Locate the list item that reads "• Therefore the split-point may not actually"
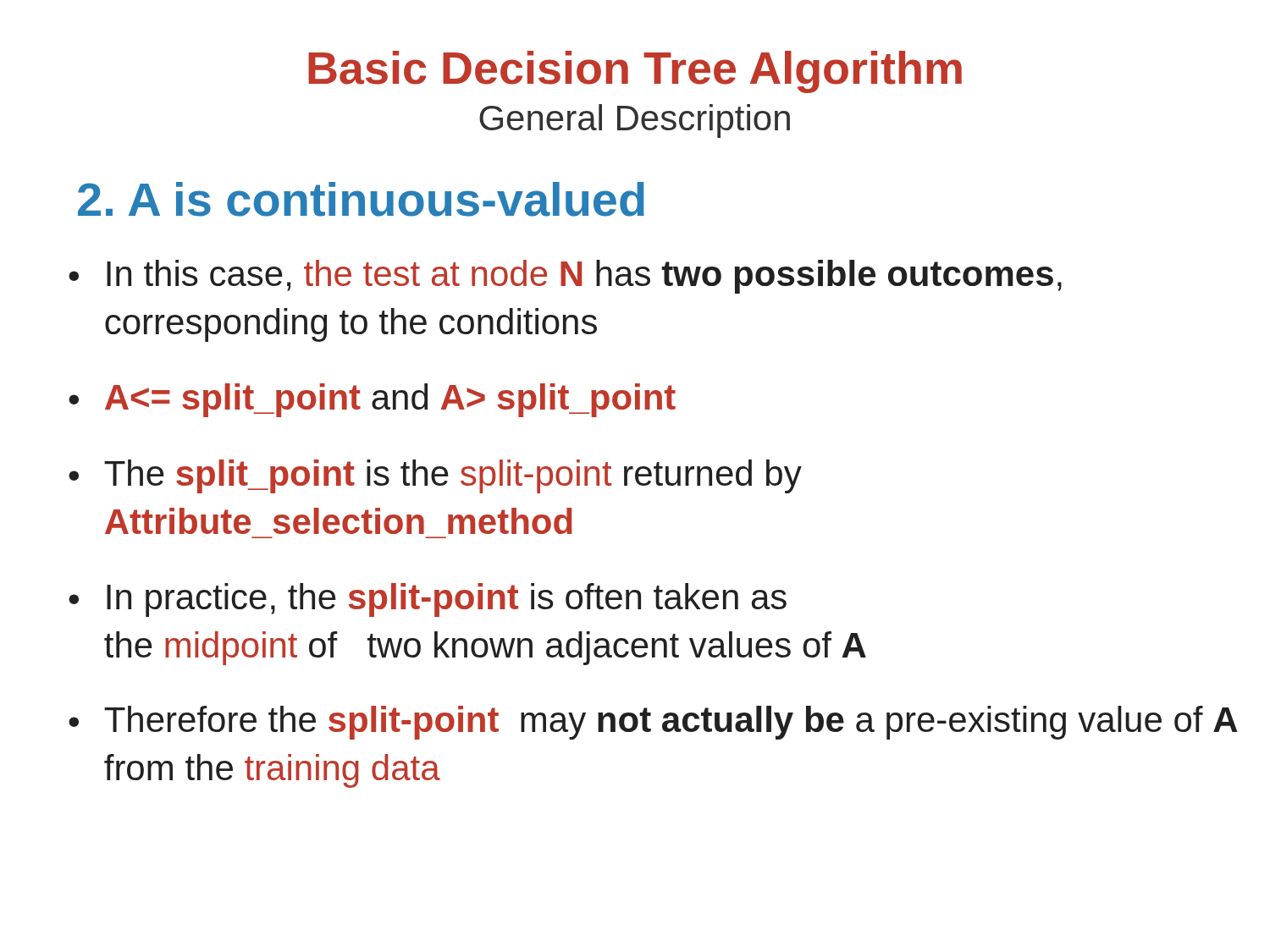Viewport: 1270px width, 952px height. point(669,745)
